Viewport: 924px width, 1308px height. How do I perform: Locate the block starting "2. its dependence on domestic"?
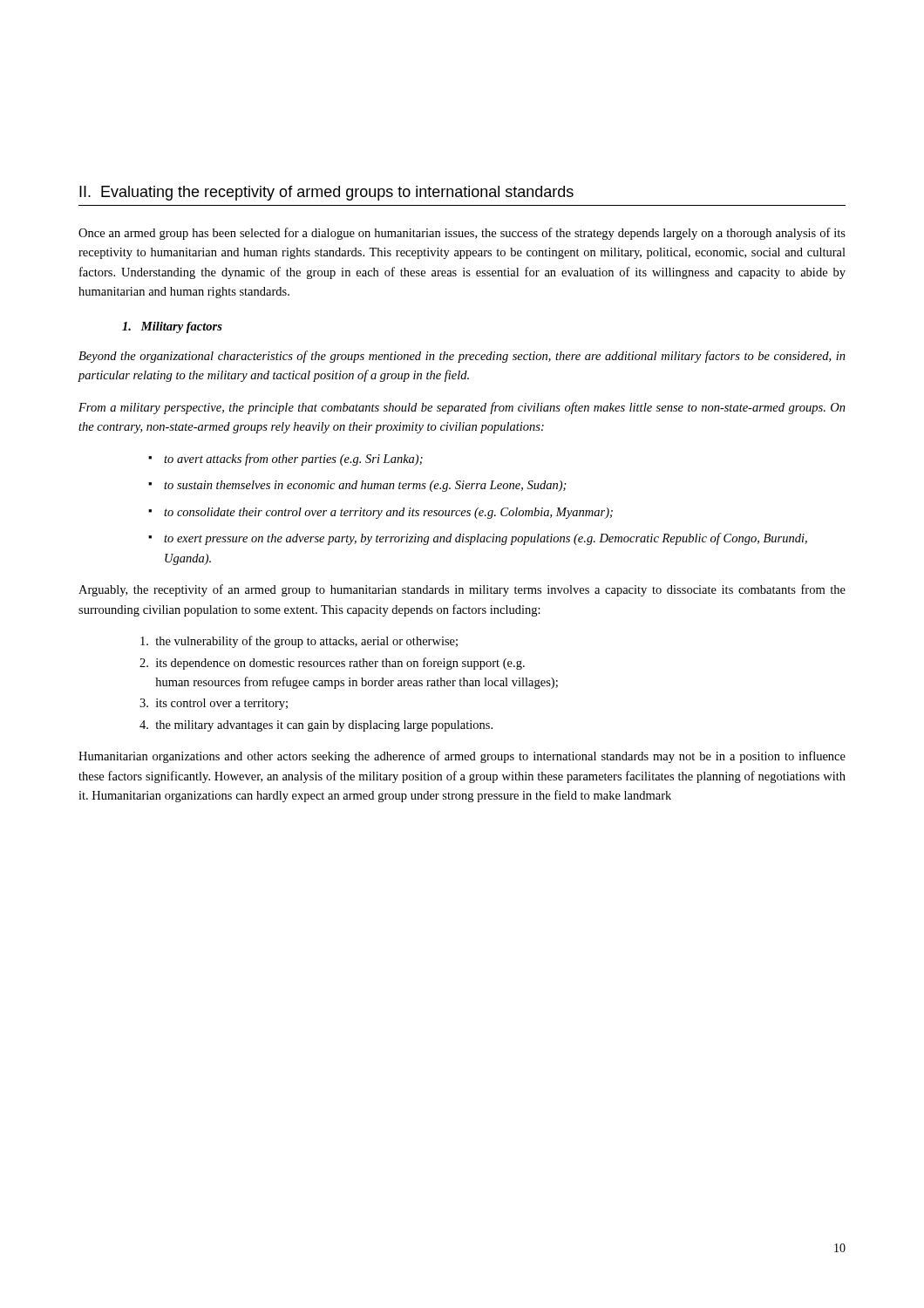pos(349,672)
